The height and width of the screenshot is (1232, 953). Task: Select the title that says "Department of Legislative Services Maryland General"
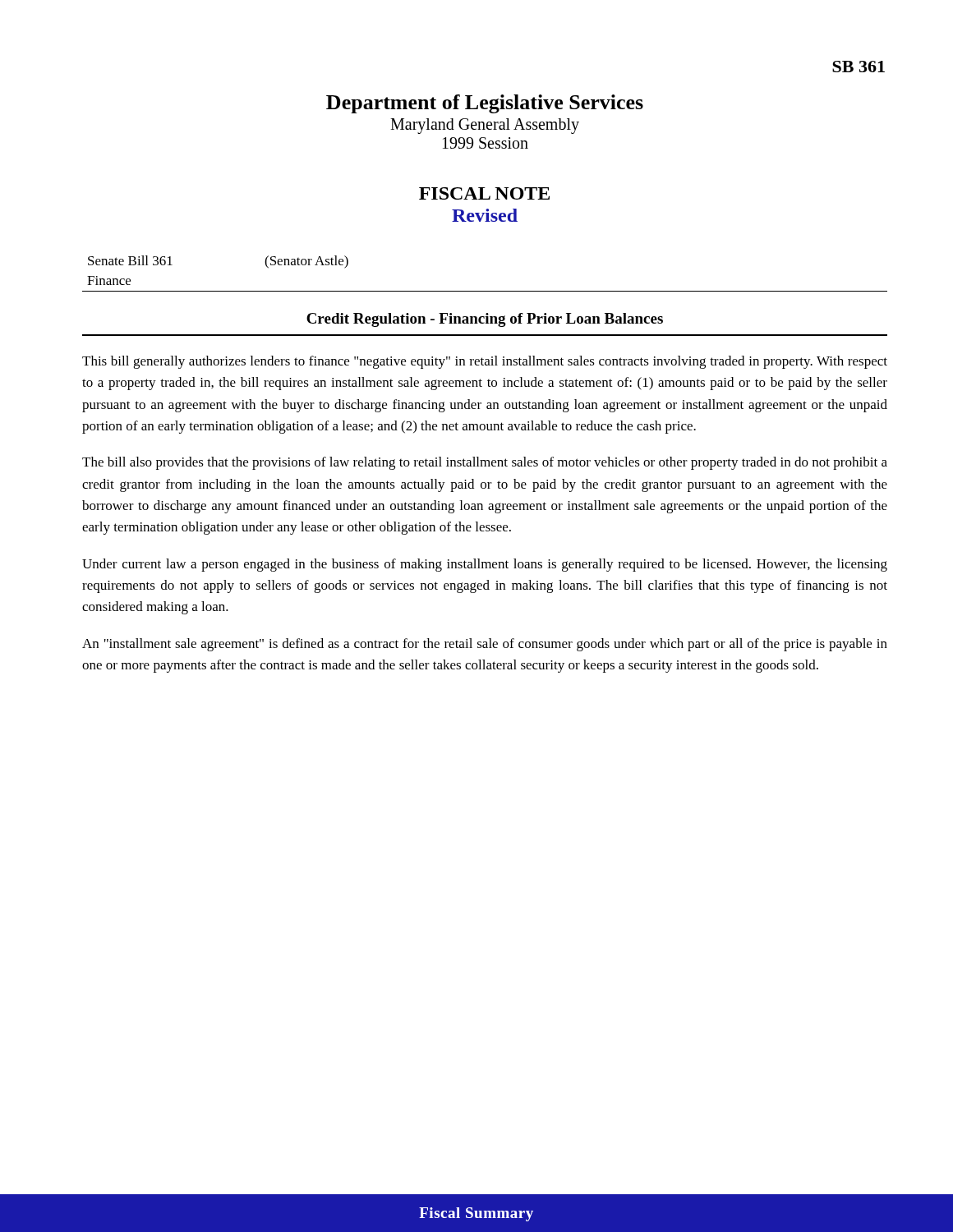[x=485, y=121]
